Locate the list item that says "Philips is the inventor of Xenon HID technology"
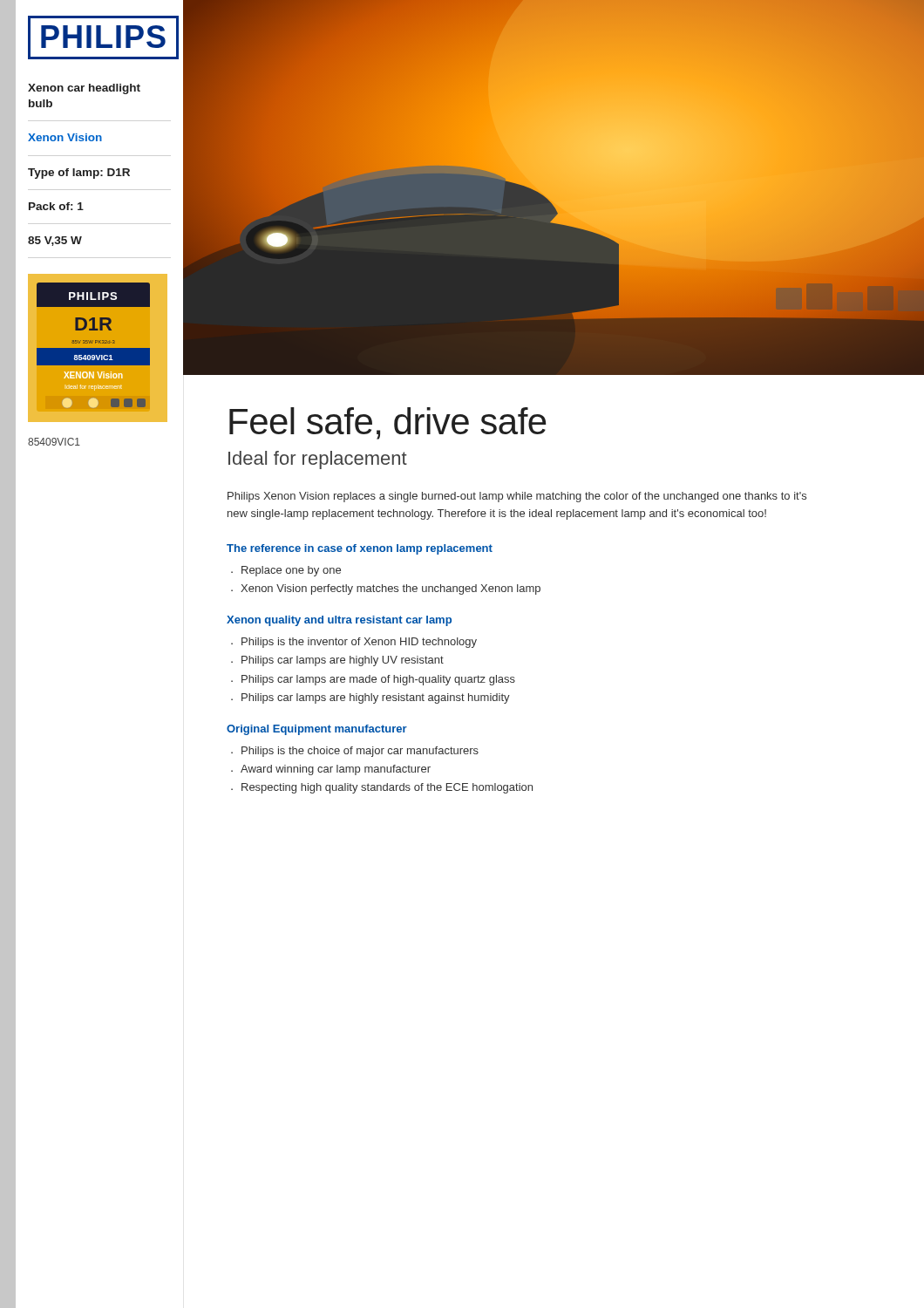Screen dimensions: 1308x924 (x=359, y=642)
